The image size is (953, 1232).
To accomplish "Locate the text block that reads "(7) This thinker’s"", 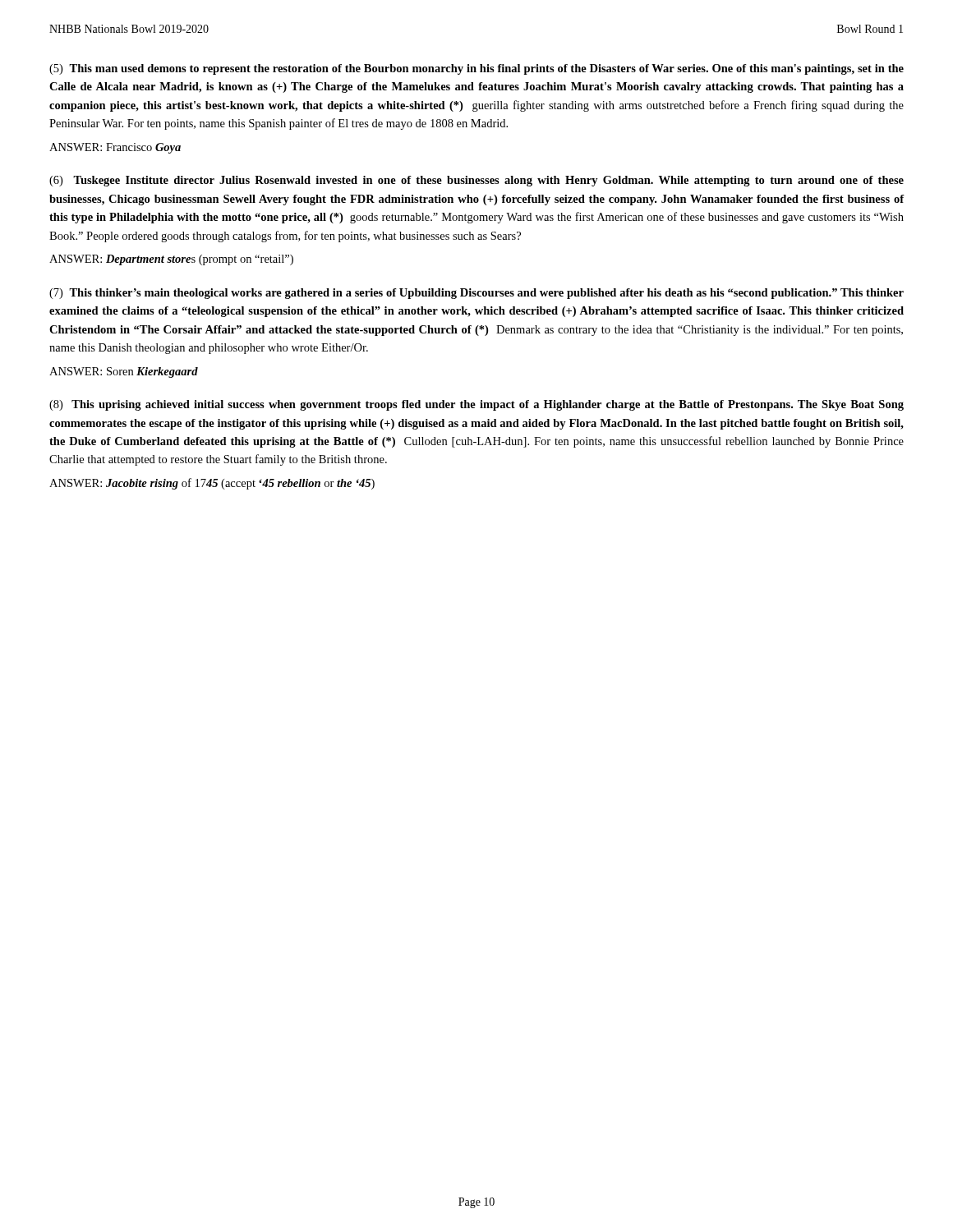I will (x=476, y=332).
